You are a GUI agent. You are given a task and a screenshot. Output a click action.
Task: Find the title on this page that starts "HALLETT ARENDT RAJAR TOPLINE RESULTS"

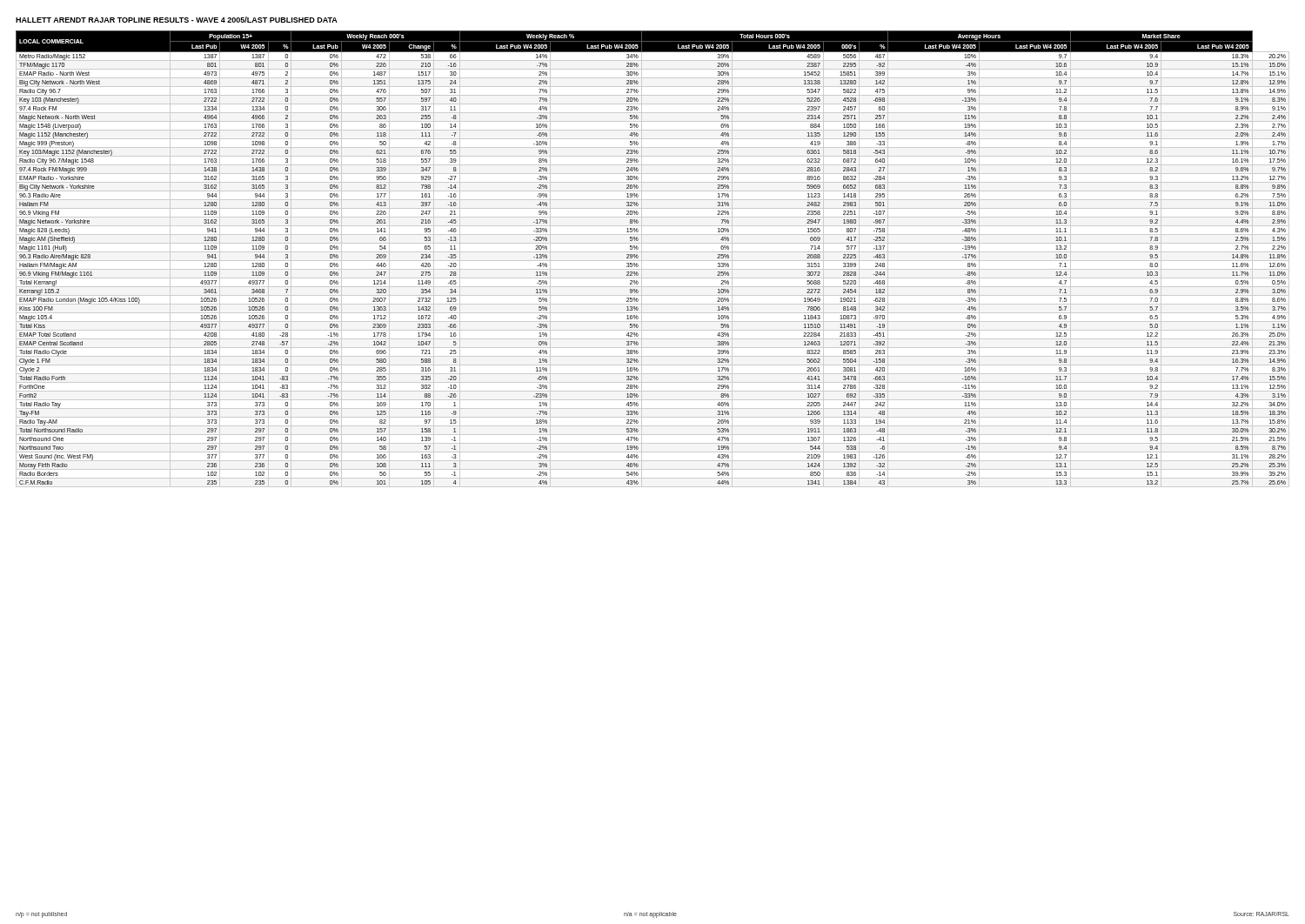tap(177, 20)
